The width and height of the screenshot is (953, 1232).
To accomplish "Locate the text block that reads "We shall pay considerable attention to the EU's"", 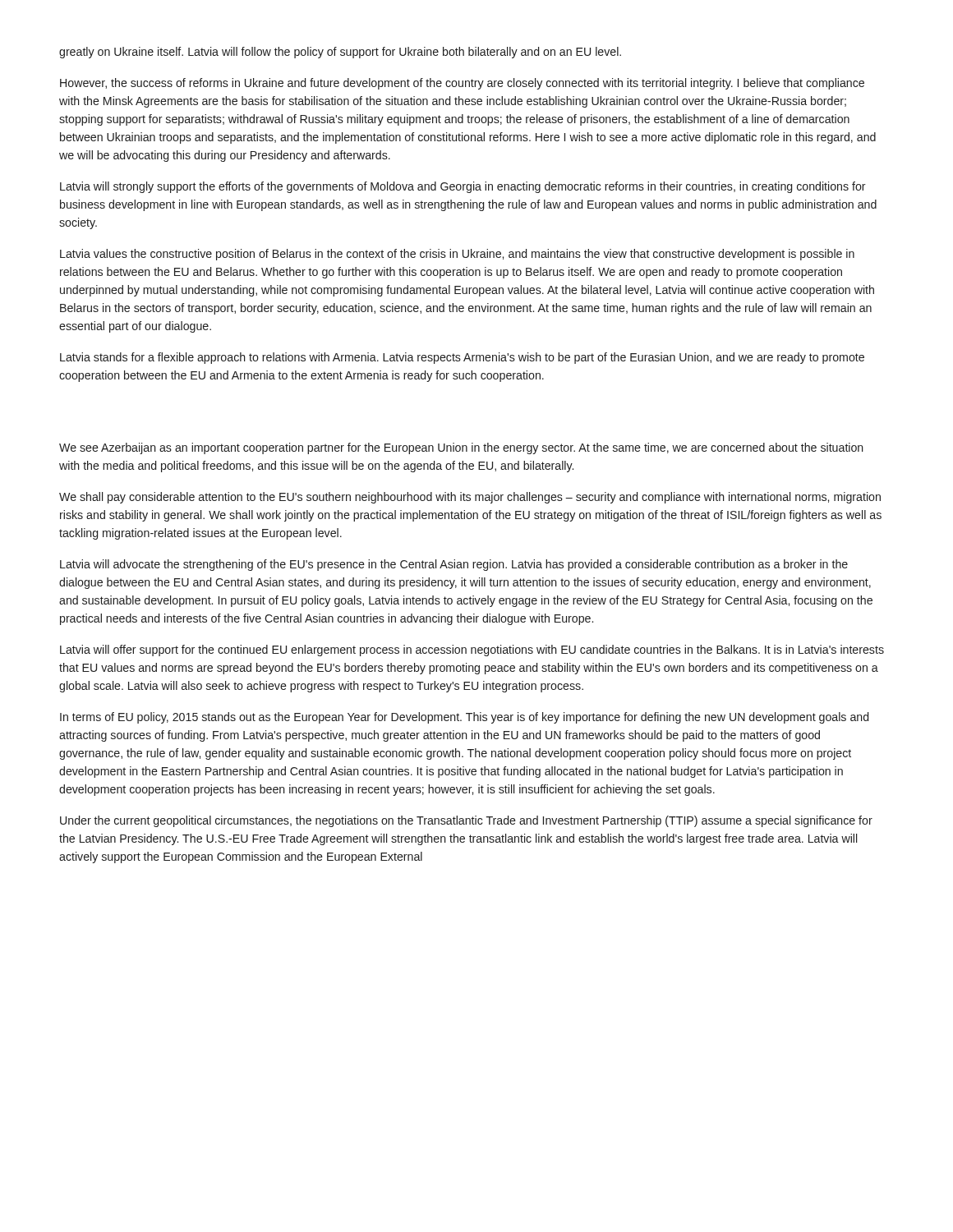I will (x=472, y=515).
